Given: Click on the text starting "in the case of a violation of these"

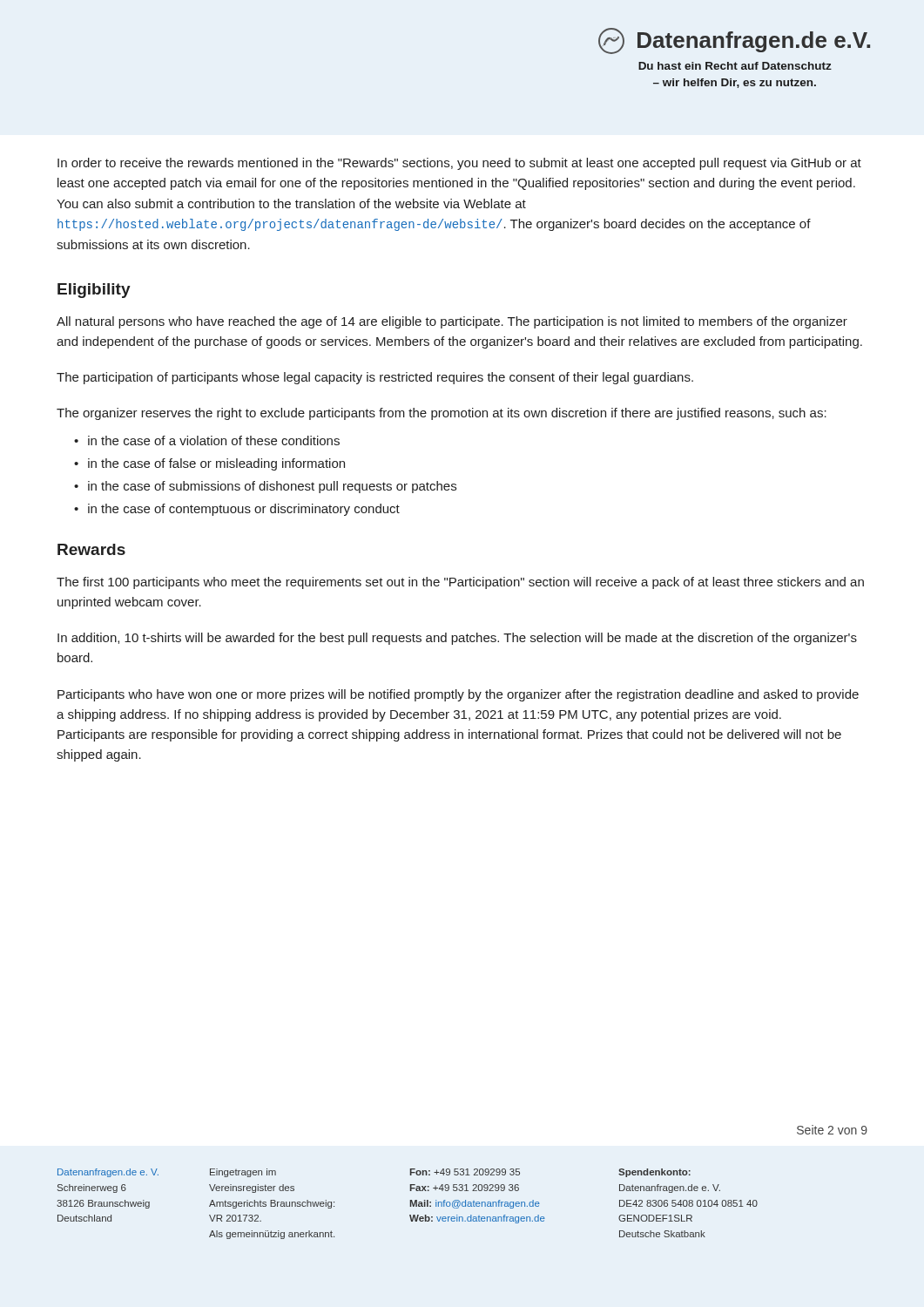Looking at the screenshot, I should click(214, 440).
